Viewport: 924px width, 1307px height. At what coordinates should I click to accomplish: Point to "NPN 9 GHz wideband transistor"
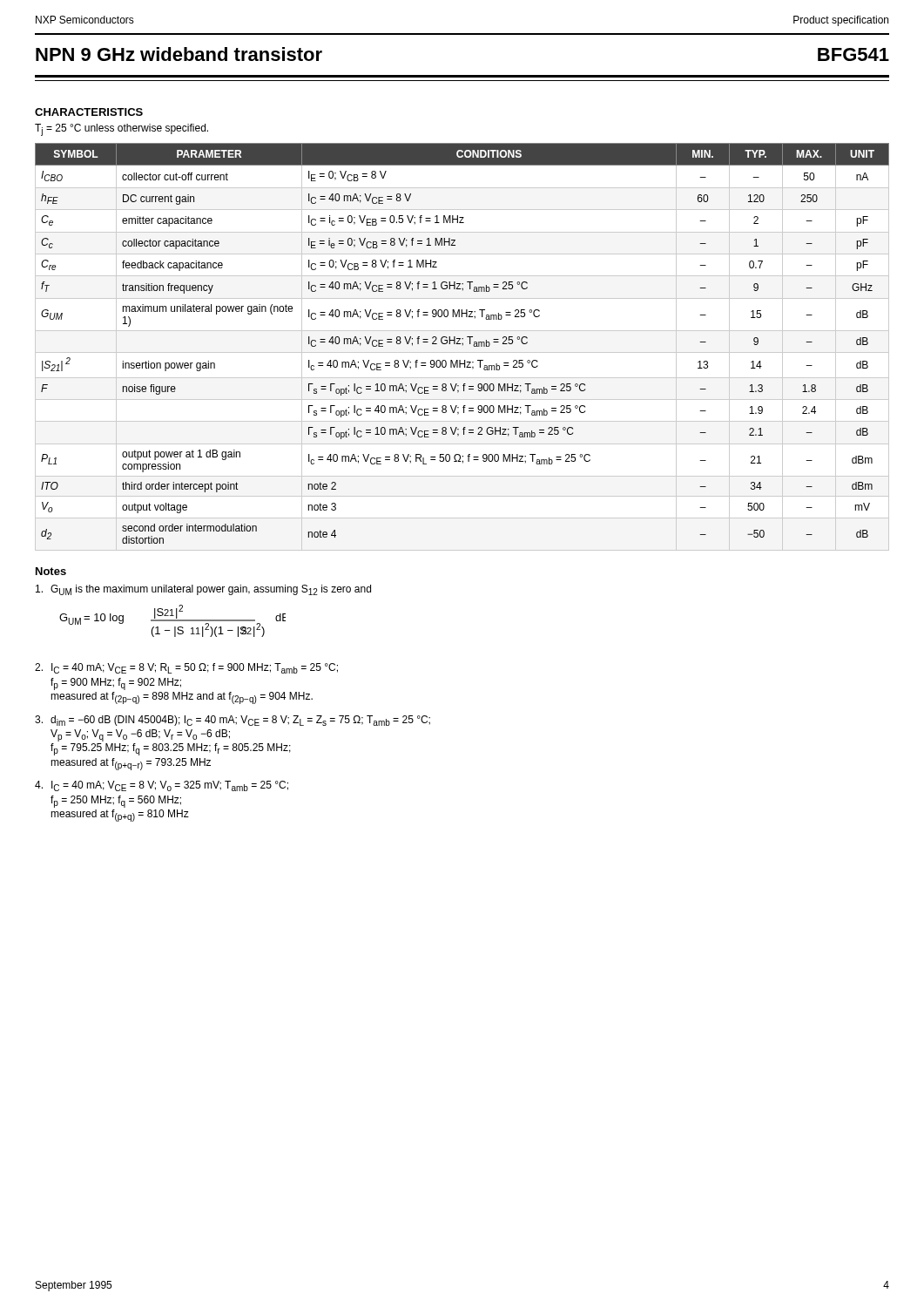tap(179, 54)
